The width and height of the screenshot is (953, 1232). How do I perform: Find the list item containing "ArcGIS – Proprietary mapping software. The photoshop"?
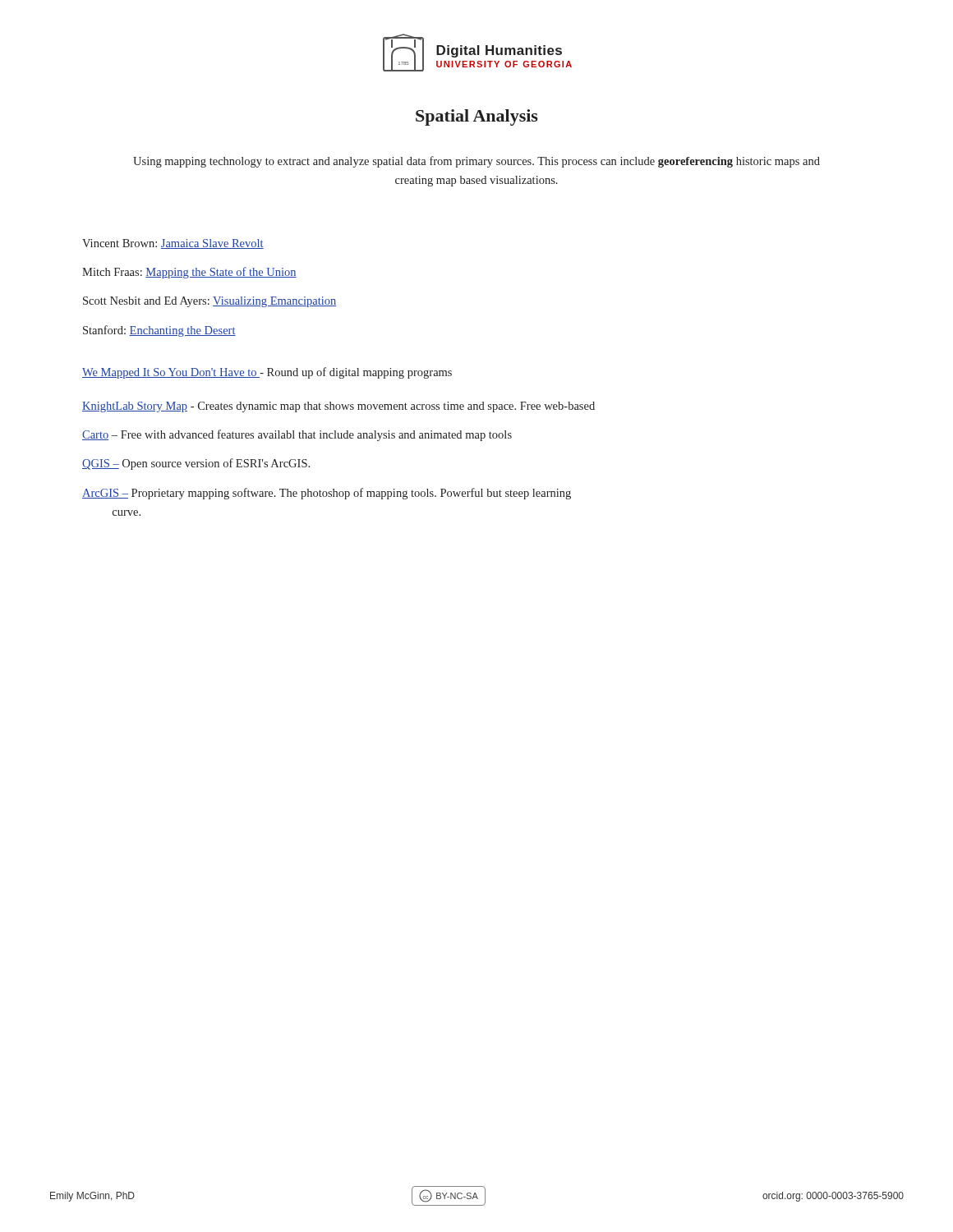click(x=327, y=502)
